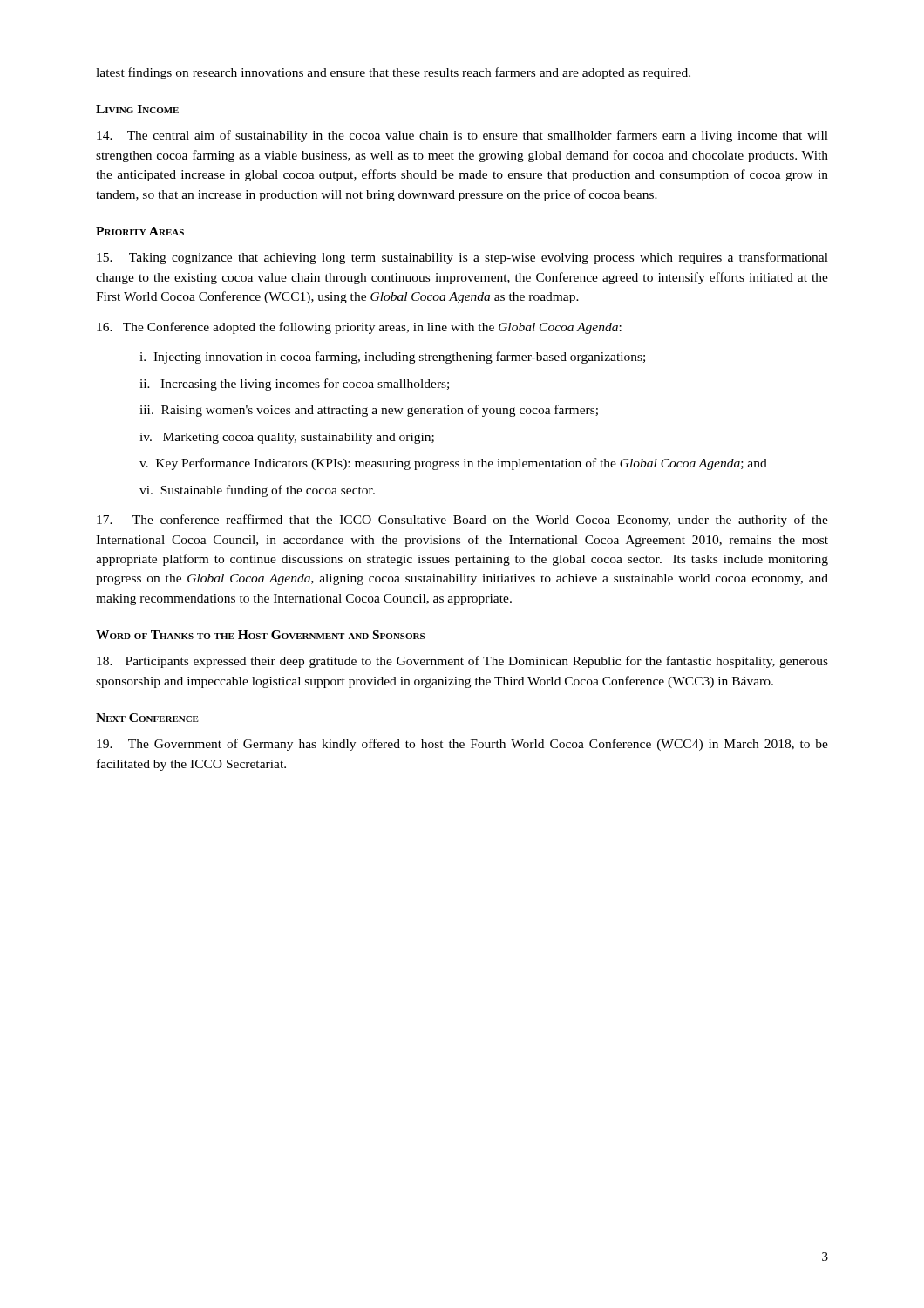Viewport: 924px width, 1308px height.
Task: Click on the section header with the text "Next Conference"
Action: pyautogui.click(x=147, y=718)
